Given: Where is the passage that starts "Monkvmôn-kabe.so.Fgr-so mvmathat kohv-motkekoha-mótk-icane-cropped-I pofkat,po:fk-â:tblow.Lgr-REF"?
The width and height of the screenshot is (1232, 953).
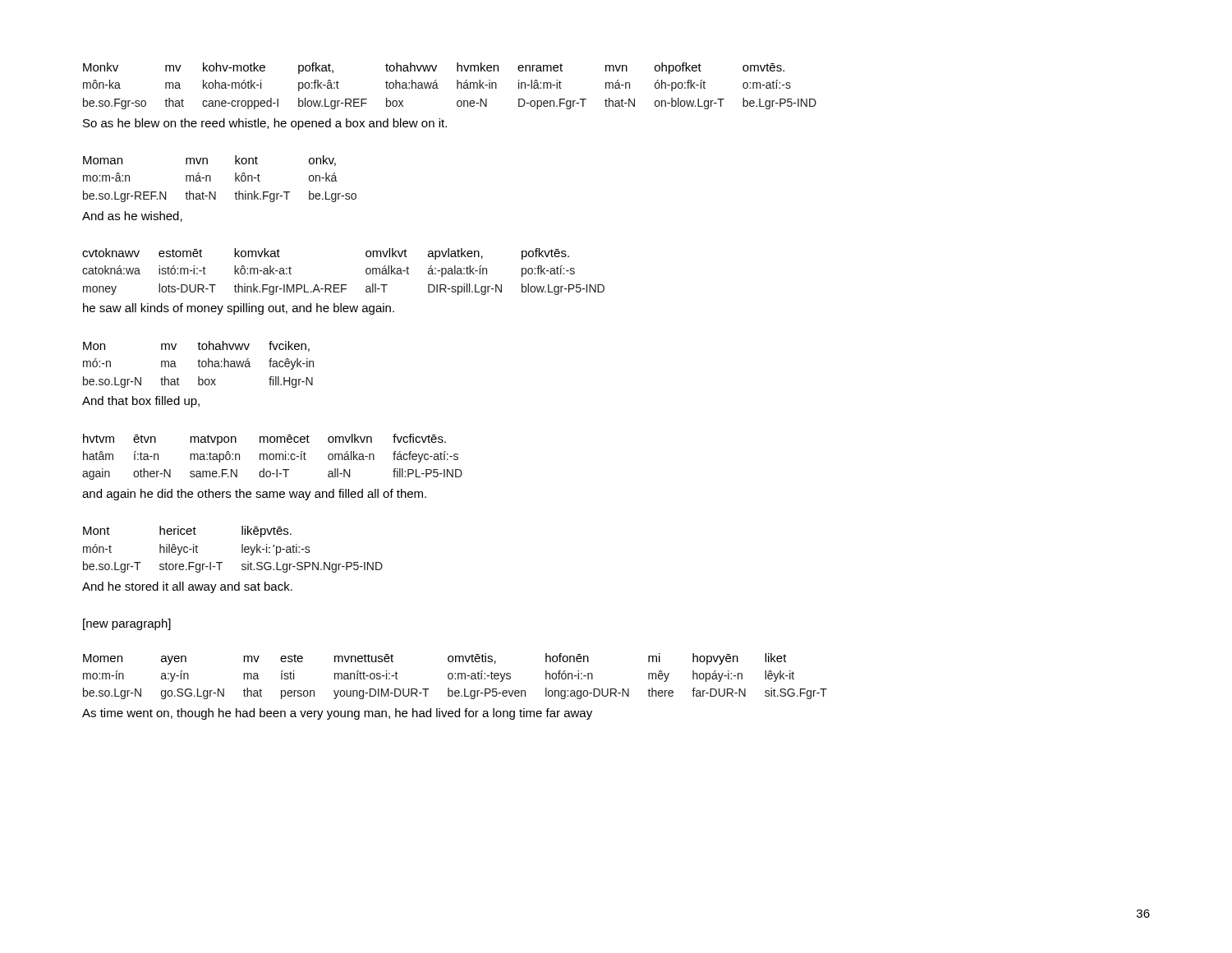Looking at the screenshot, I should pos(616,95).
